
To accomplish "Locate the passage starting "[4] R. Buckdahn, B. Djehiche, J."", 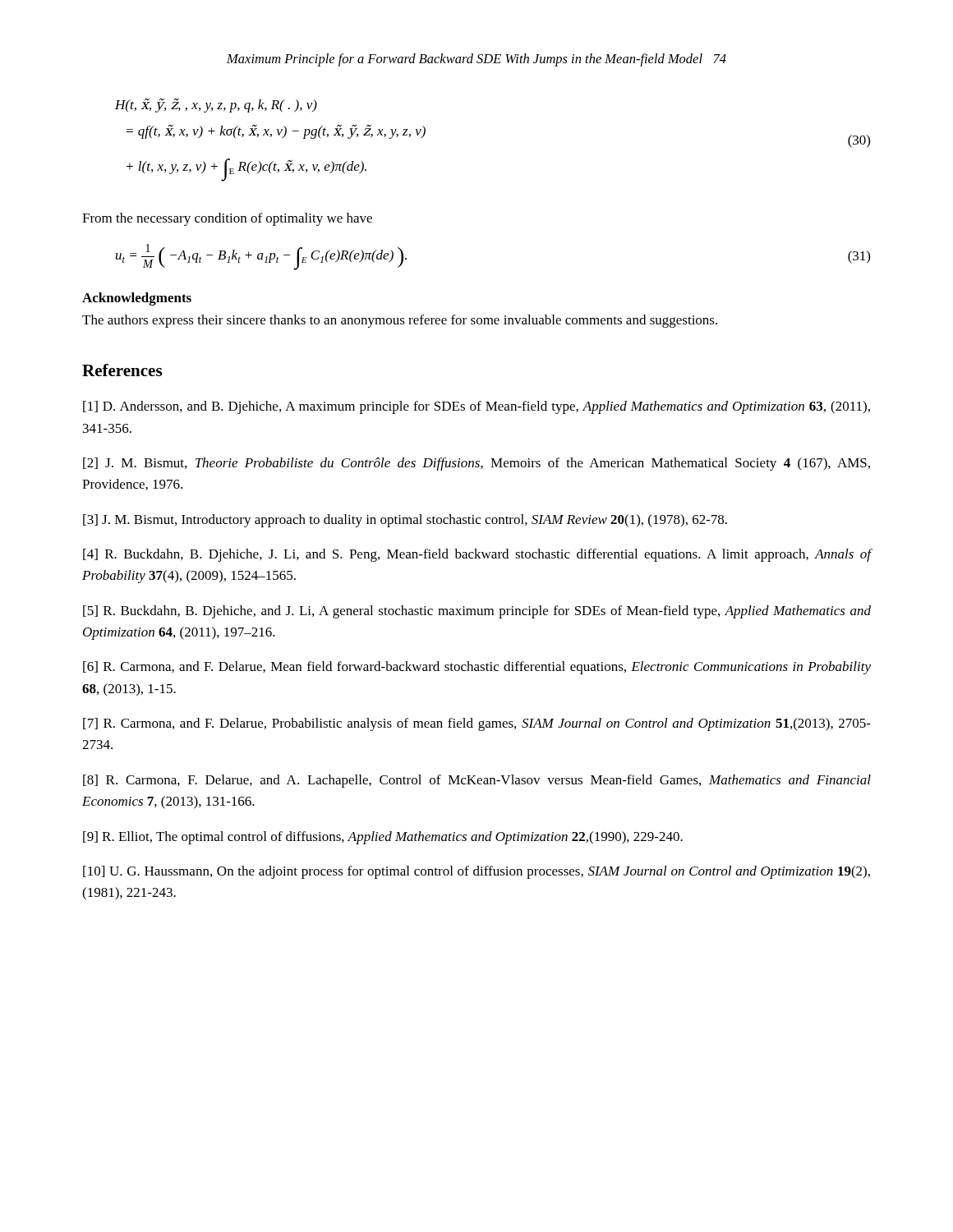I will [476, 565].
